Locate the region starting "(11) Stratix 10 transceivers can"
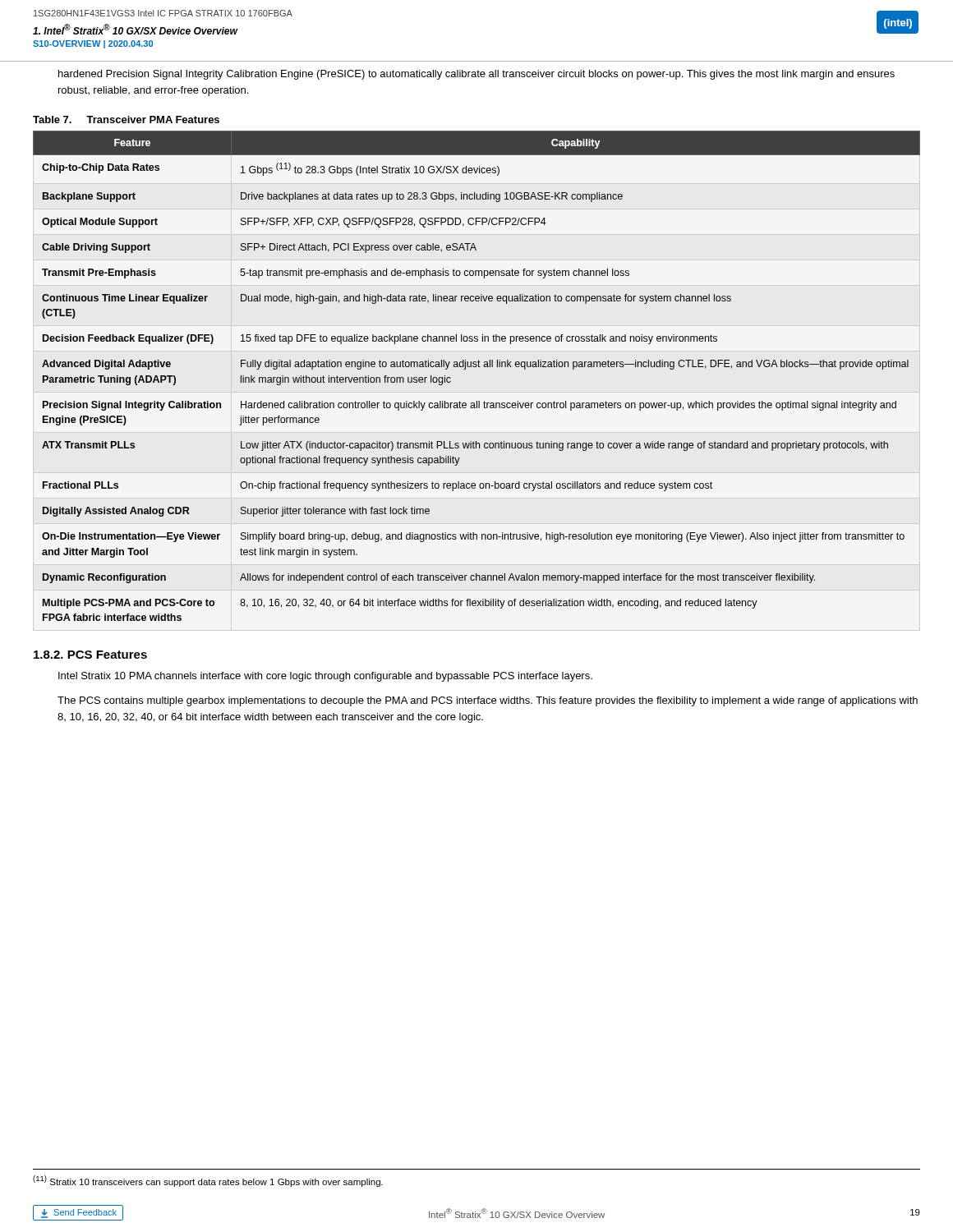 point(208,1180)
